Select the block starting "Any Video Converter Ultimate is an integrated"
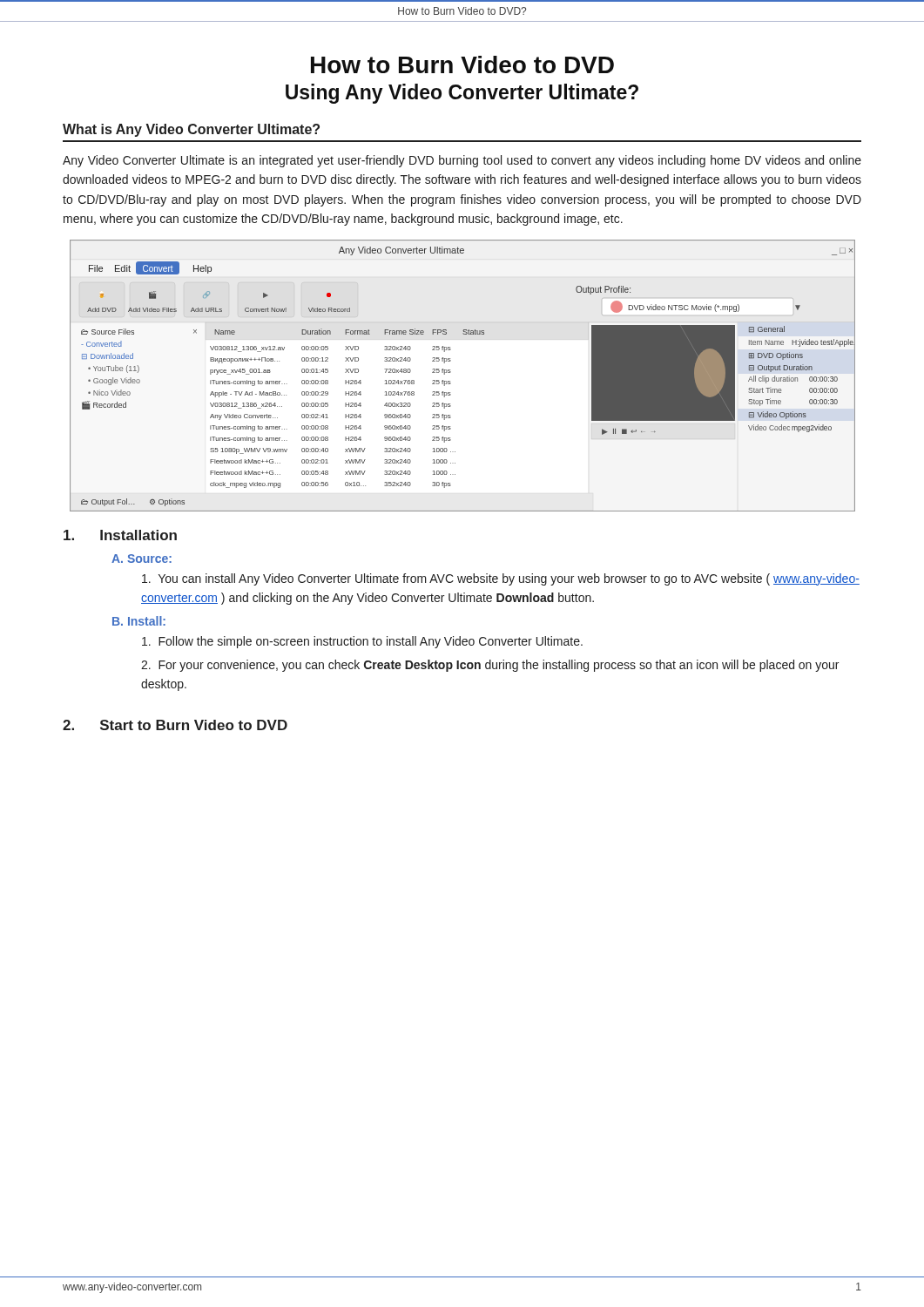 tap(462, 190)
